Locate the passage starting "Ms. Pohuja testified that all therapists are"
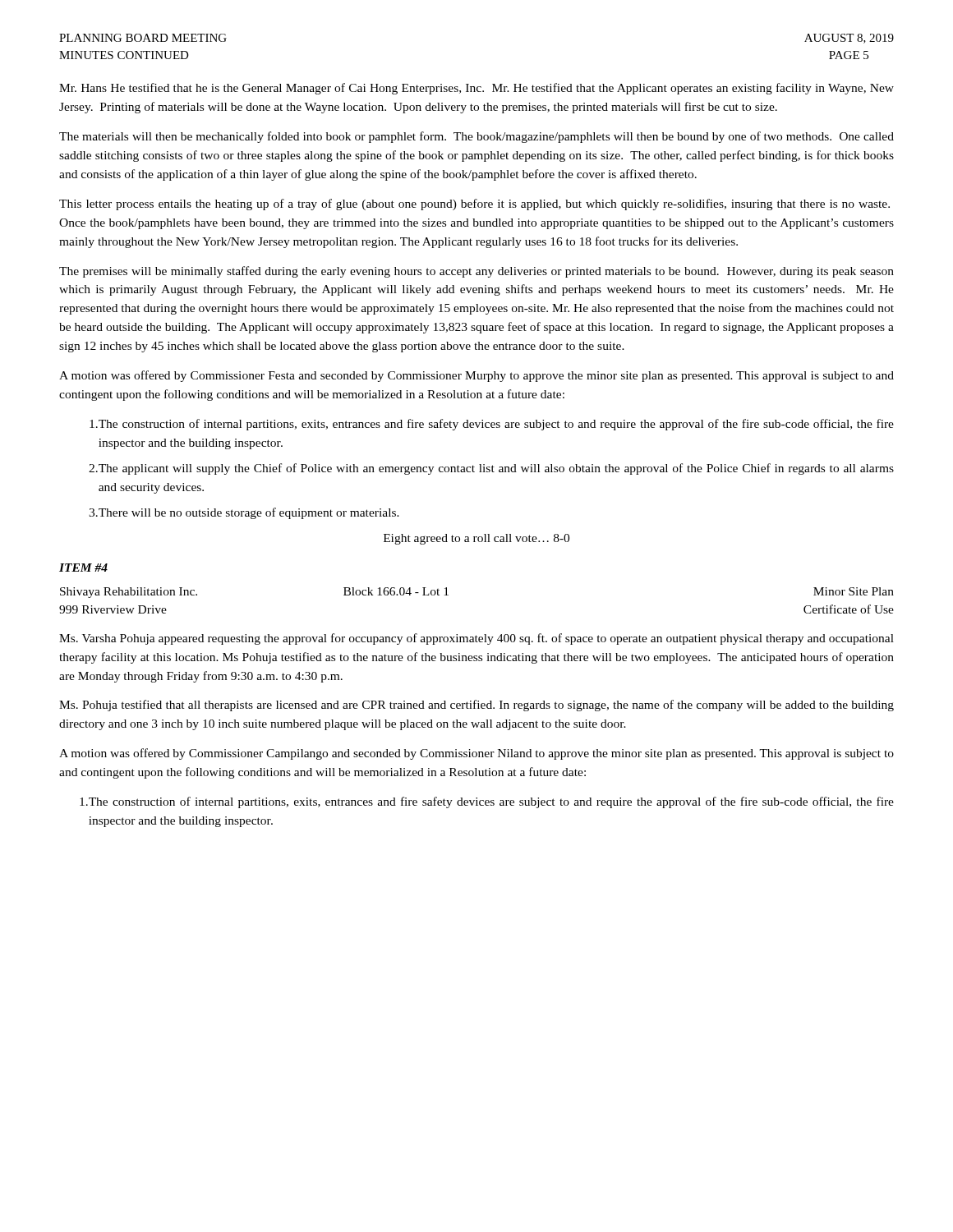This screenshot has width=953, height=1232. pos(476,714)
